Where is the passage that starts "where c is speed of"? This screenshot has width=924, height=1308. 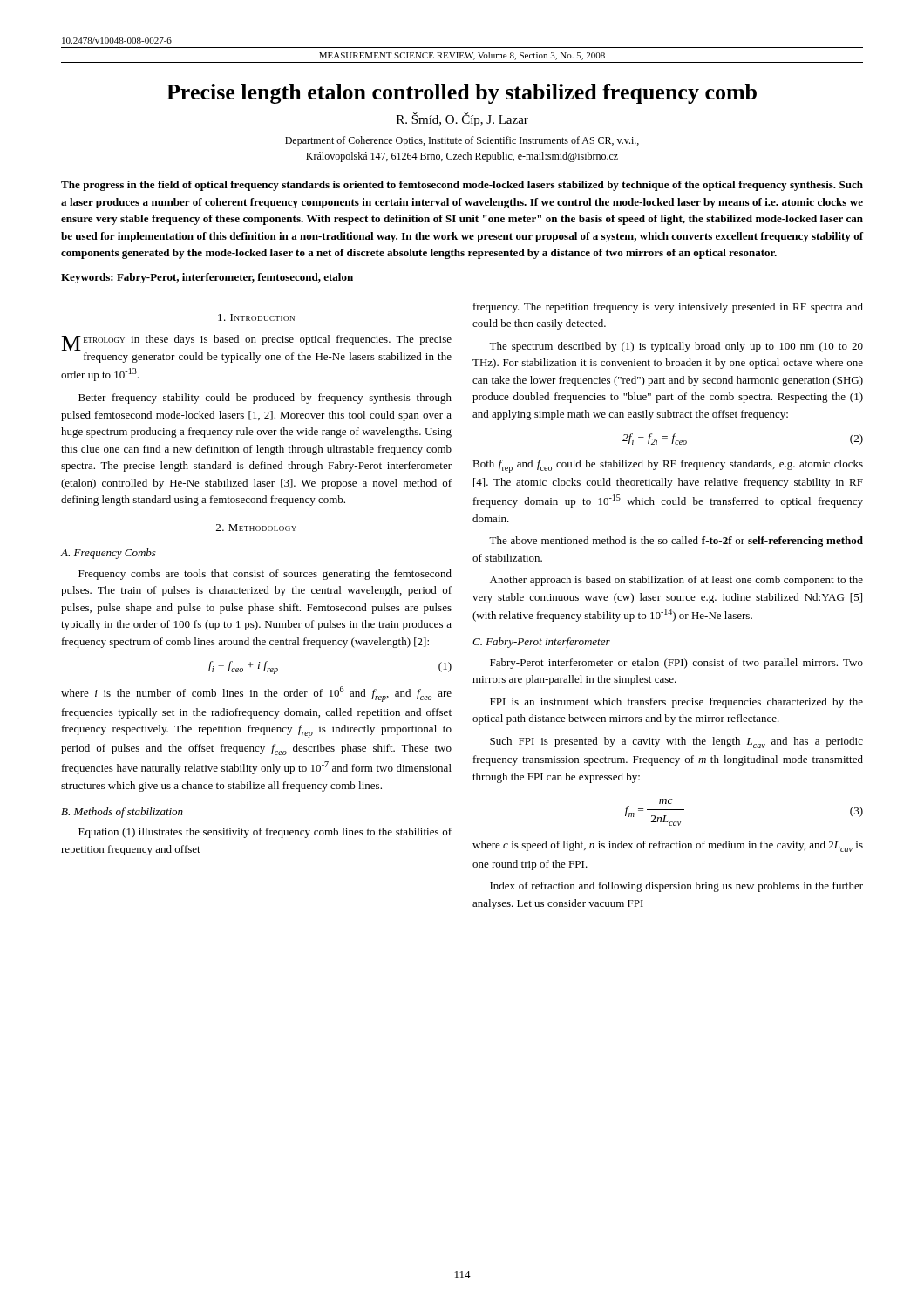click(x=668, y=854)
